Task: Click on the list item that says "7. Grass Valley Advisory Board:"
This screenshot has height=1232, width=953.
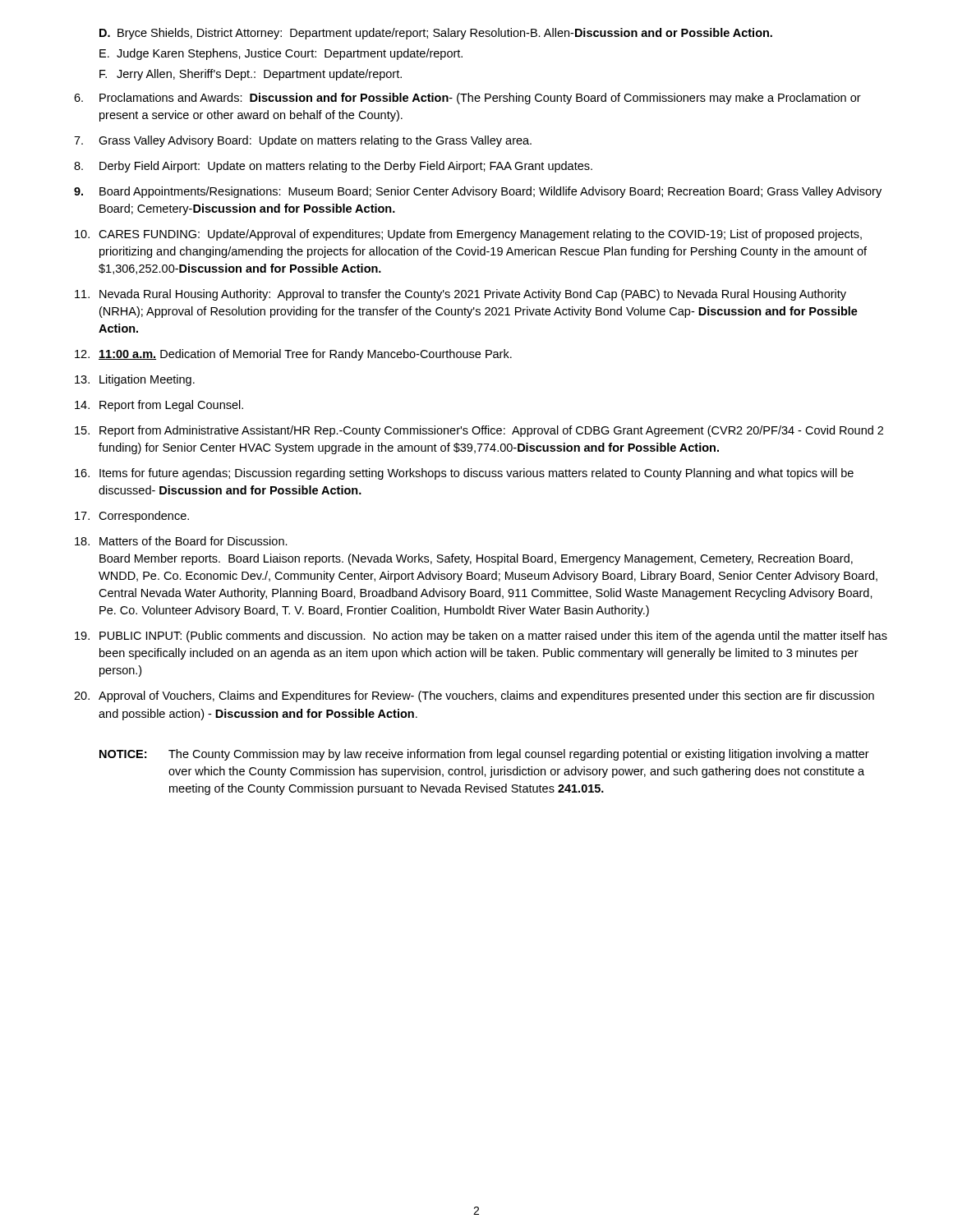Action: 481,141
